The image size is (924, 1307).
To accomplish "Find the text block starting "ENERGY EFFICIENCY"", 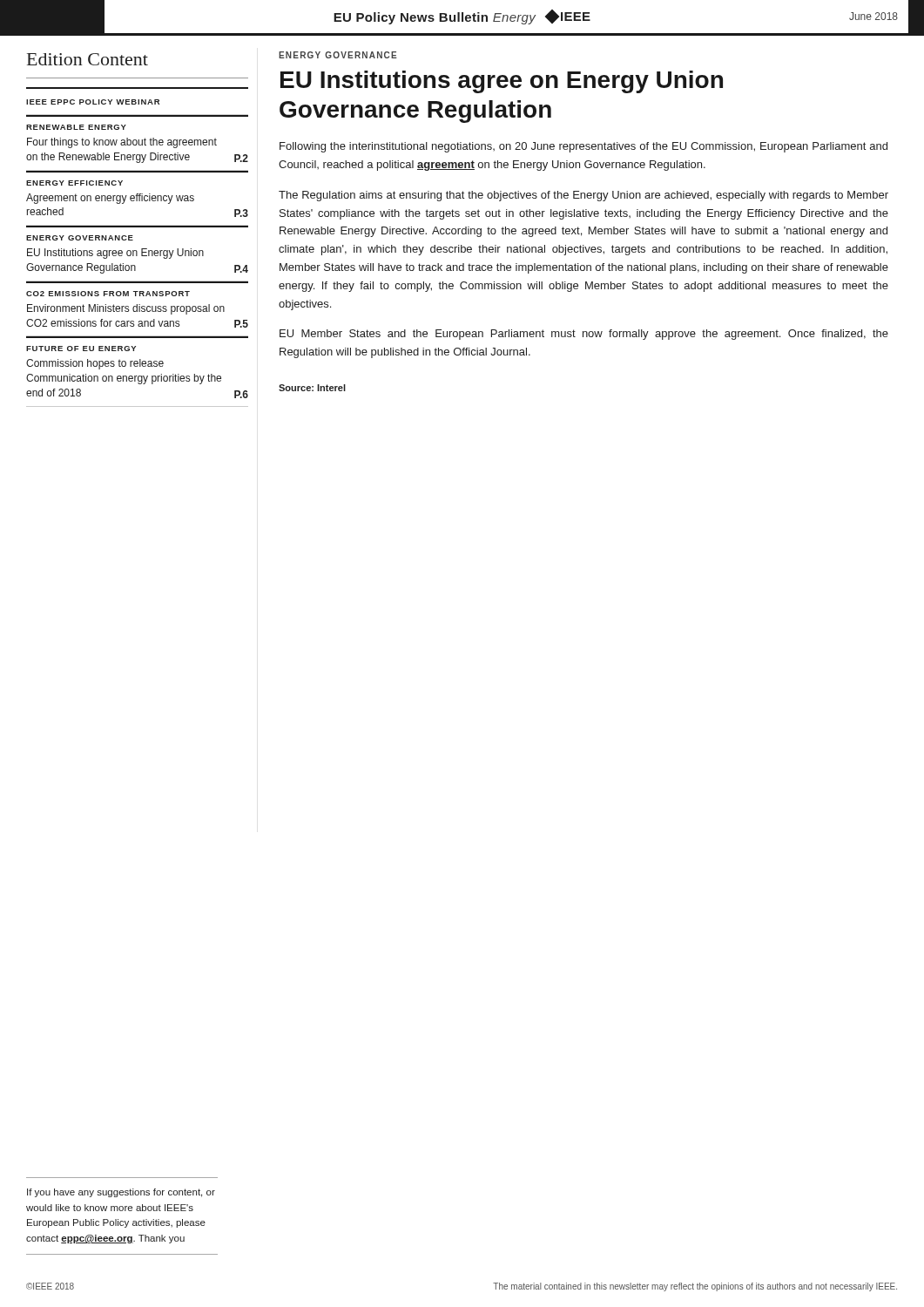I will point(75,182).
